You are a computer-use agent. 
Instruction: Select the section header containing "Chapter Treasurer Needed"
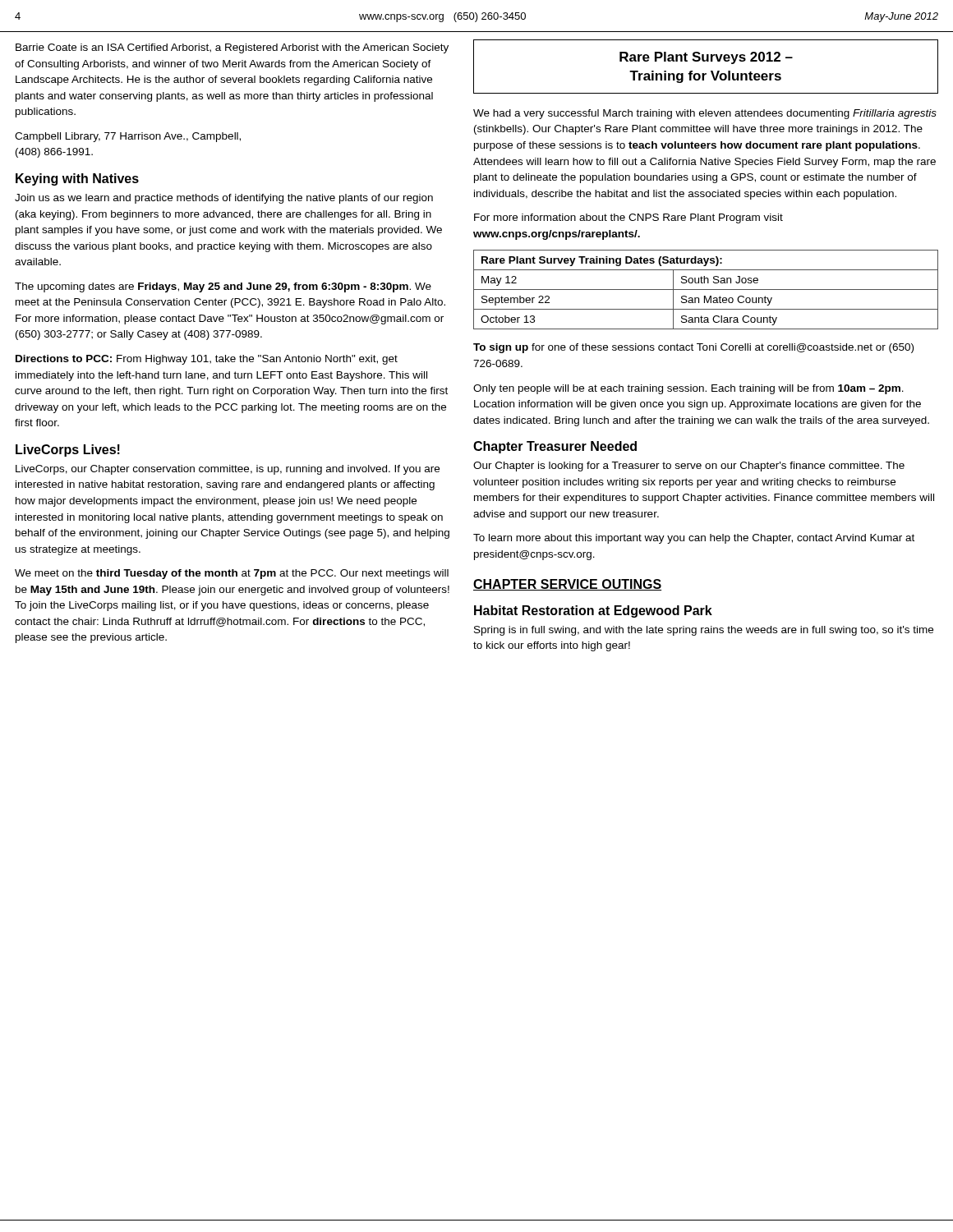click(x=555, y=447)
